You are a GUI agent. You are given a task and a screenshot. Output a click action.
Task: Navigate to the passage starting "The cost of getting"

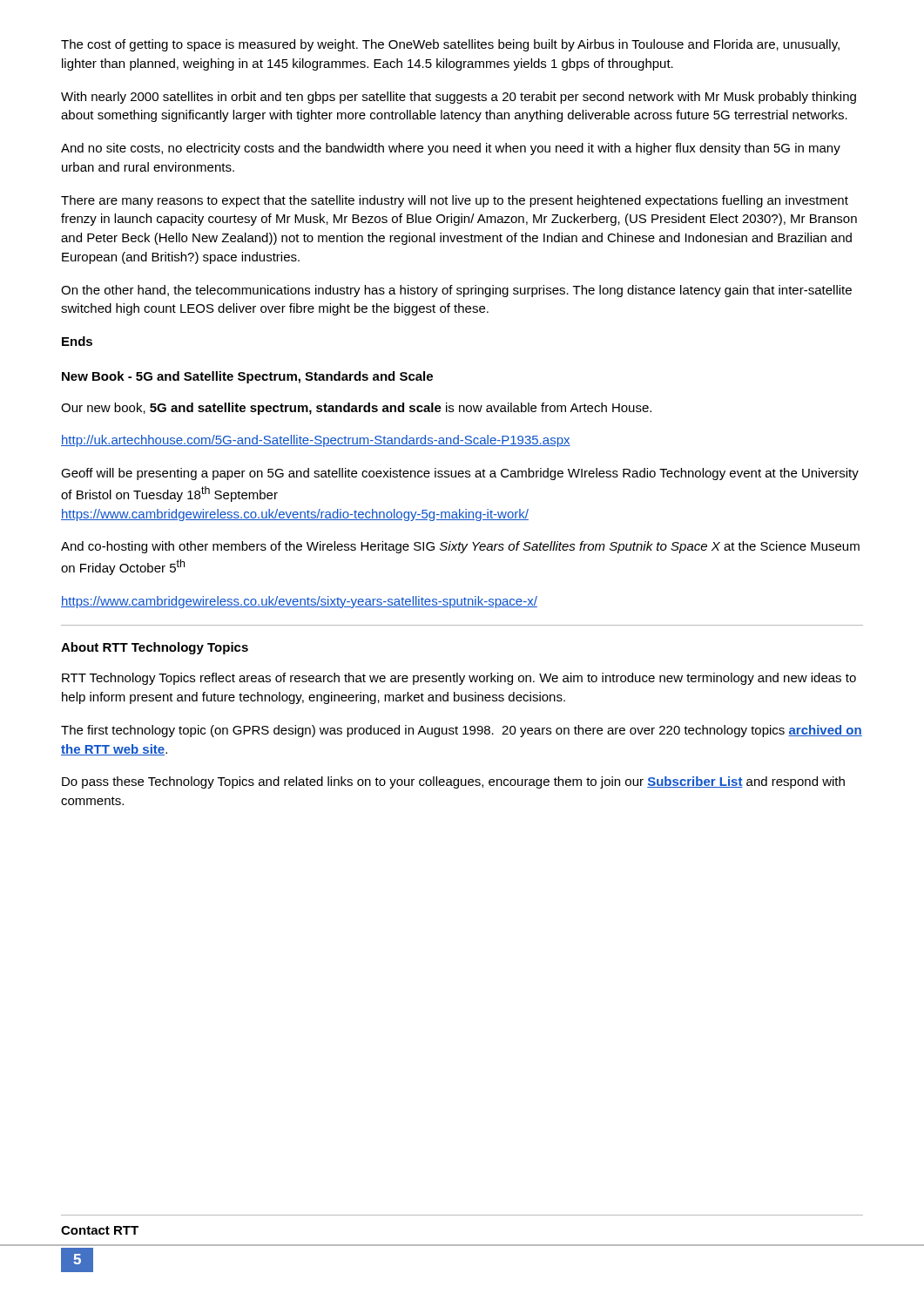(462, 54)
